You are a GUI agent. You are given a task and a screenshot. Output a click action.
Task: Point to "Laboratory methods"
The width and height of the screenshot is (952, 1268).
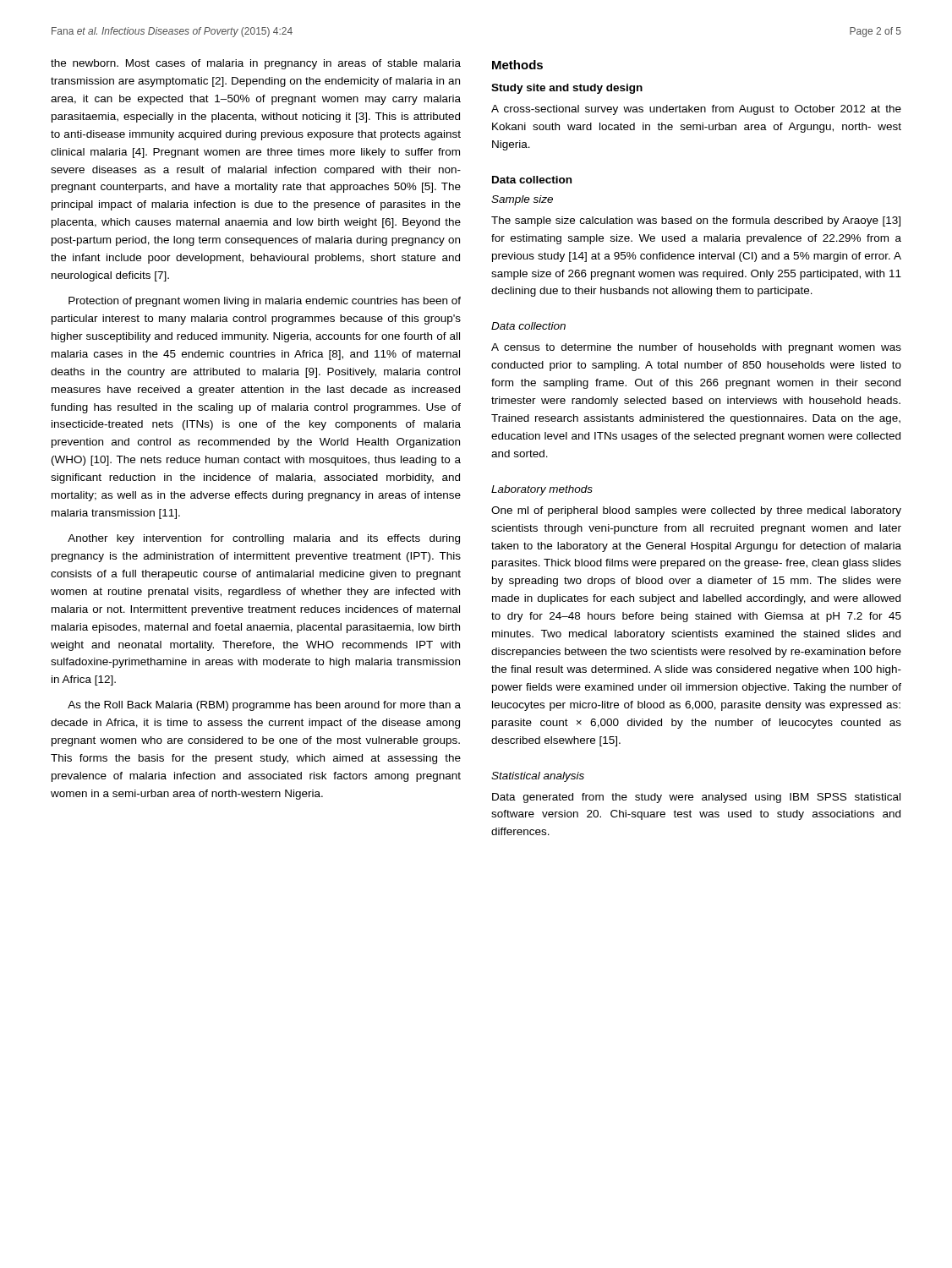click(542, 489)
